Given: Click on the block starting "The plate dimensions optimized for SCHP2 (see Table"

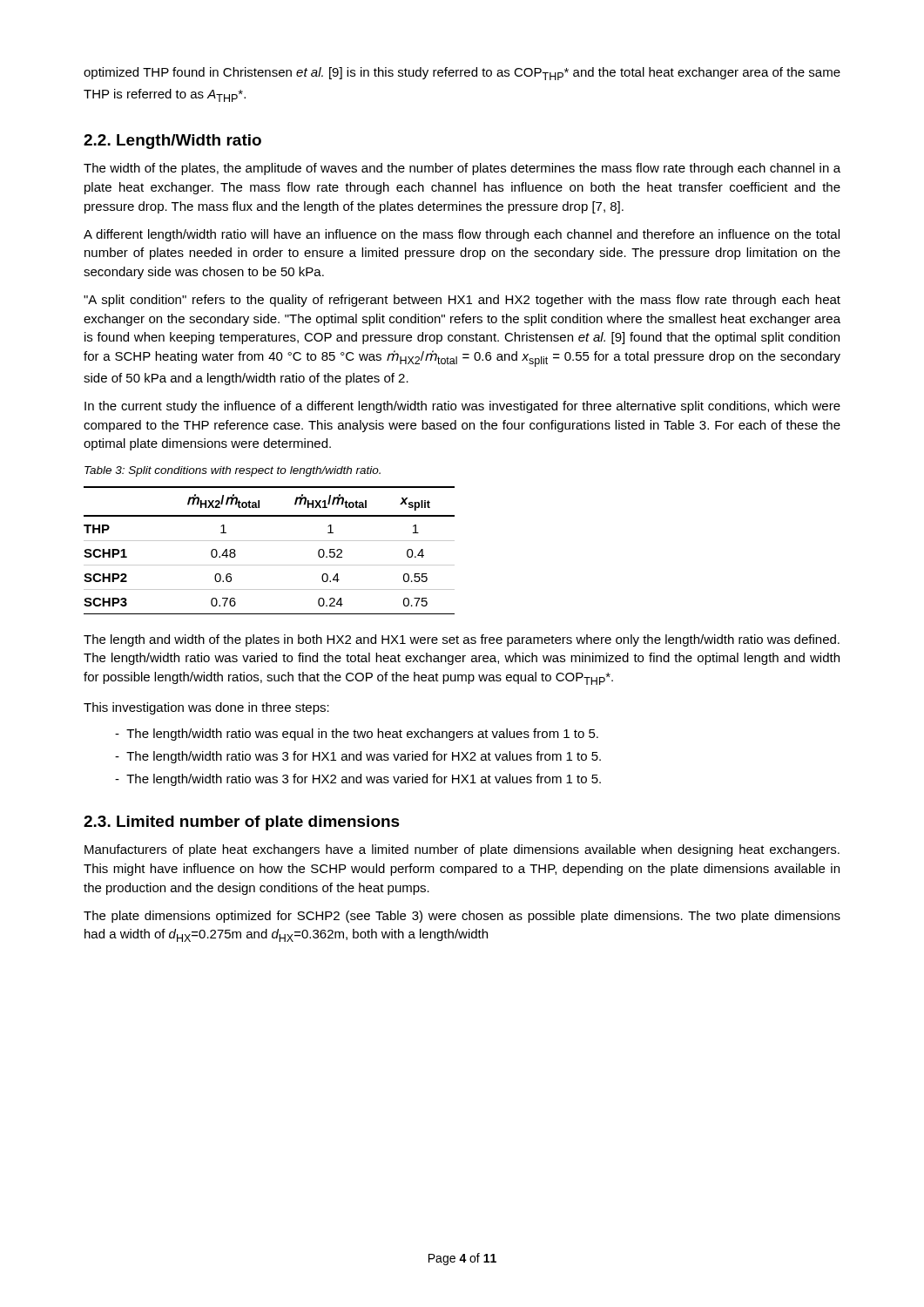Looking at the screenshot, I should click(462, 926).
